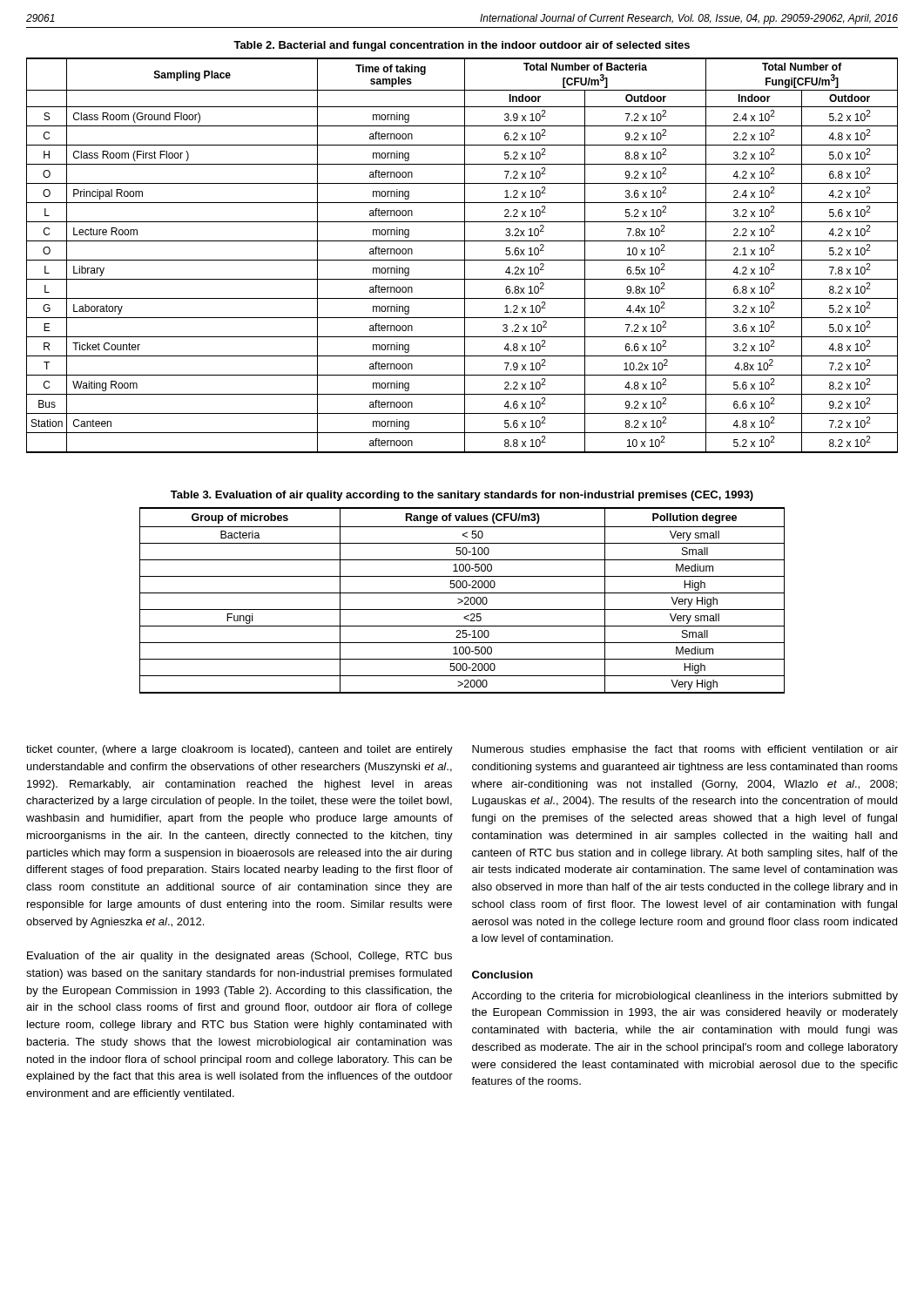Point to the element starting "Evaluation of the air quality in the"
This screenshot has height=1307, width=924.
pyautogui.click(x=239, y=1024)
